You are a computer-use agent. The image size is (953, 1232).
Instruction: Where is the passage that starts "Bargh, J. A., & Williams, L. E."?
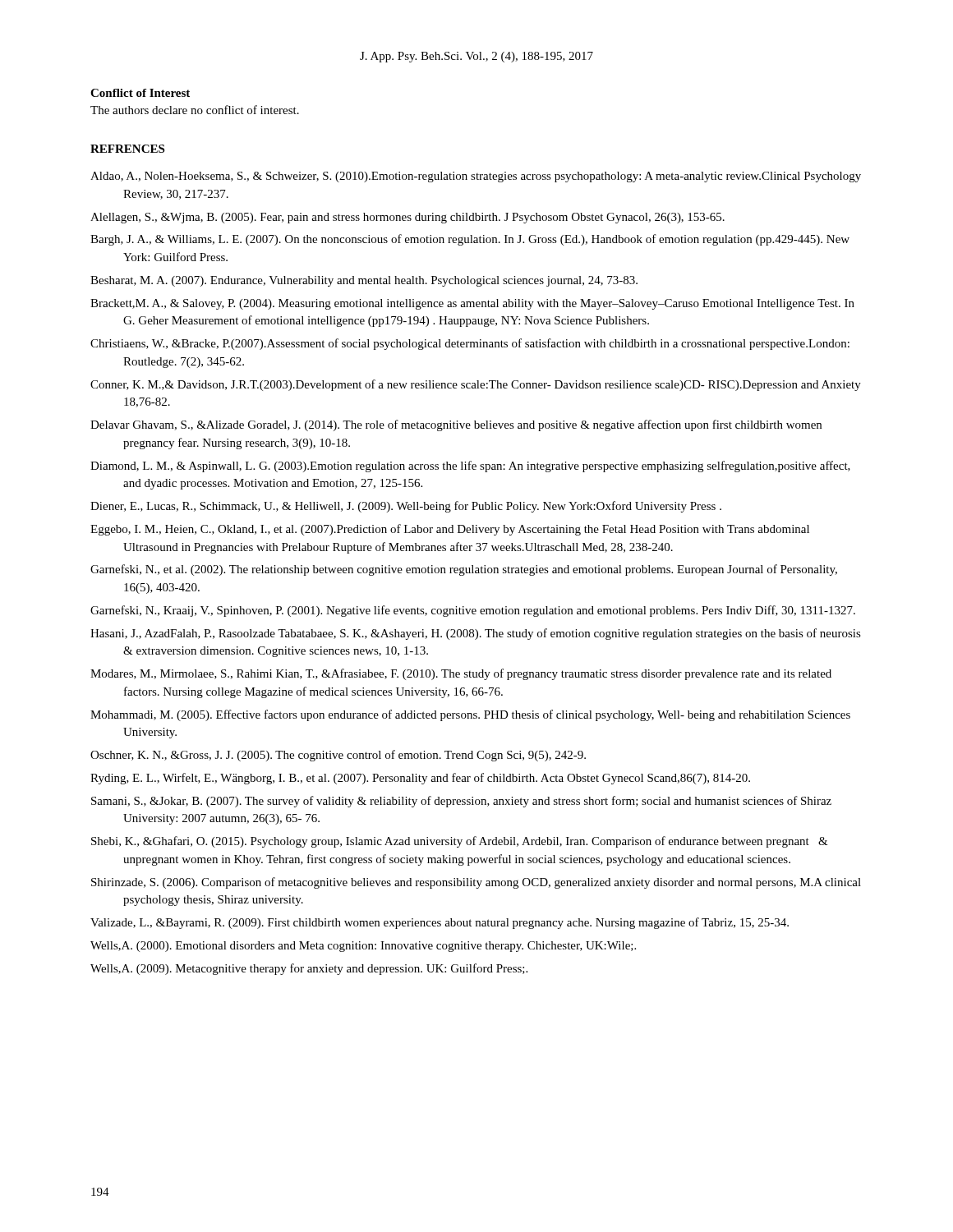[470, 248]
